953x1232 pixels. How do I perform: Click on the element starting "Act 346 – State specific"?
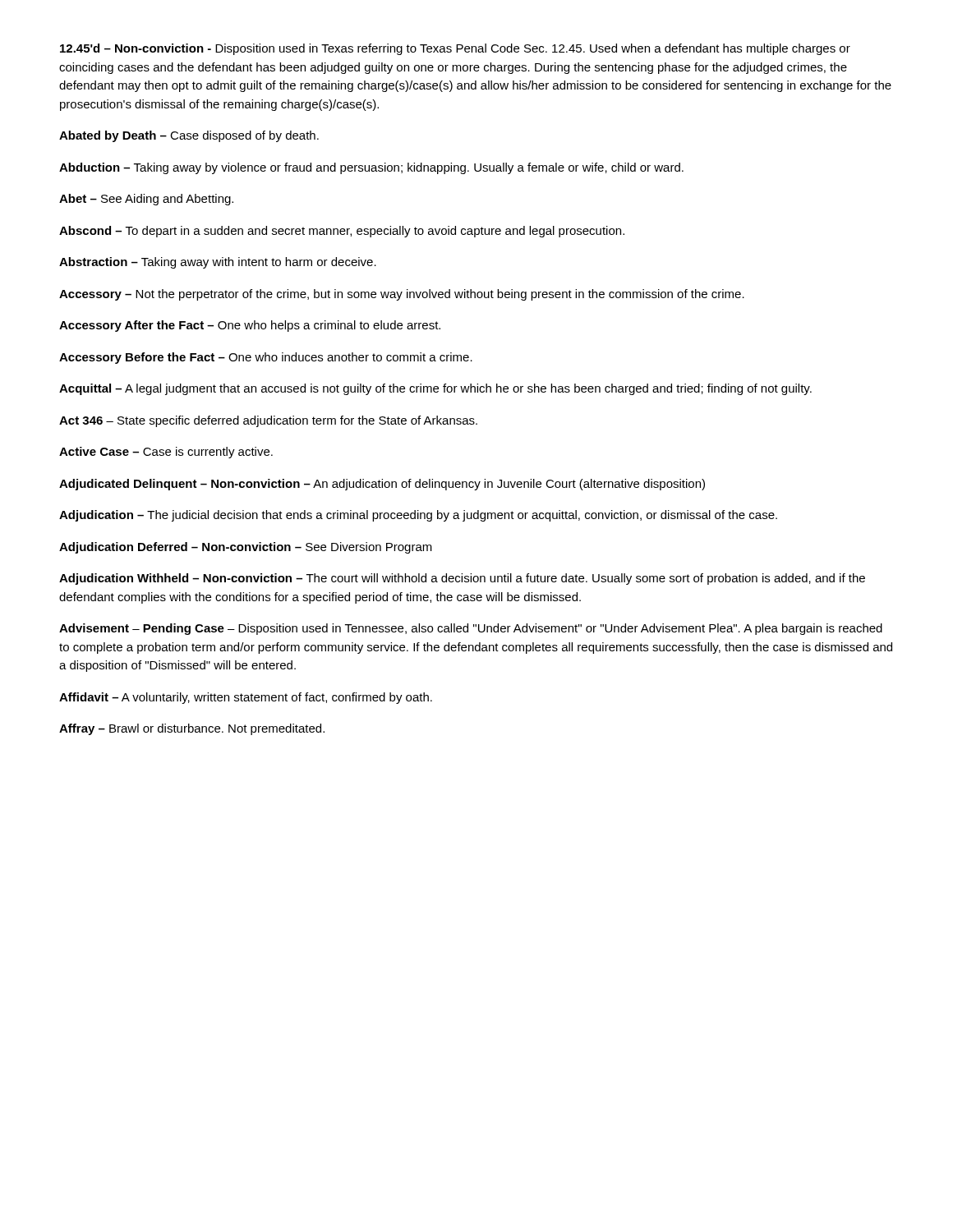click(x=476, y=420)
